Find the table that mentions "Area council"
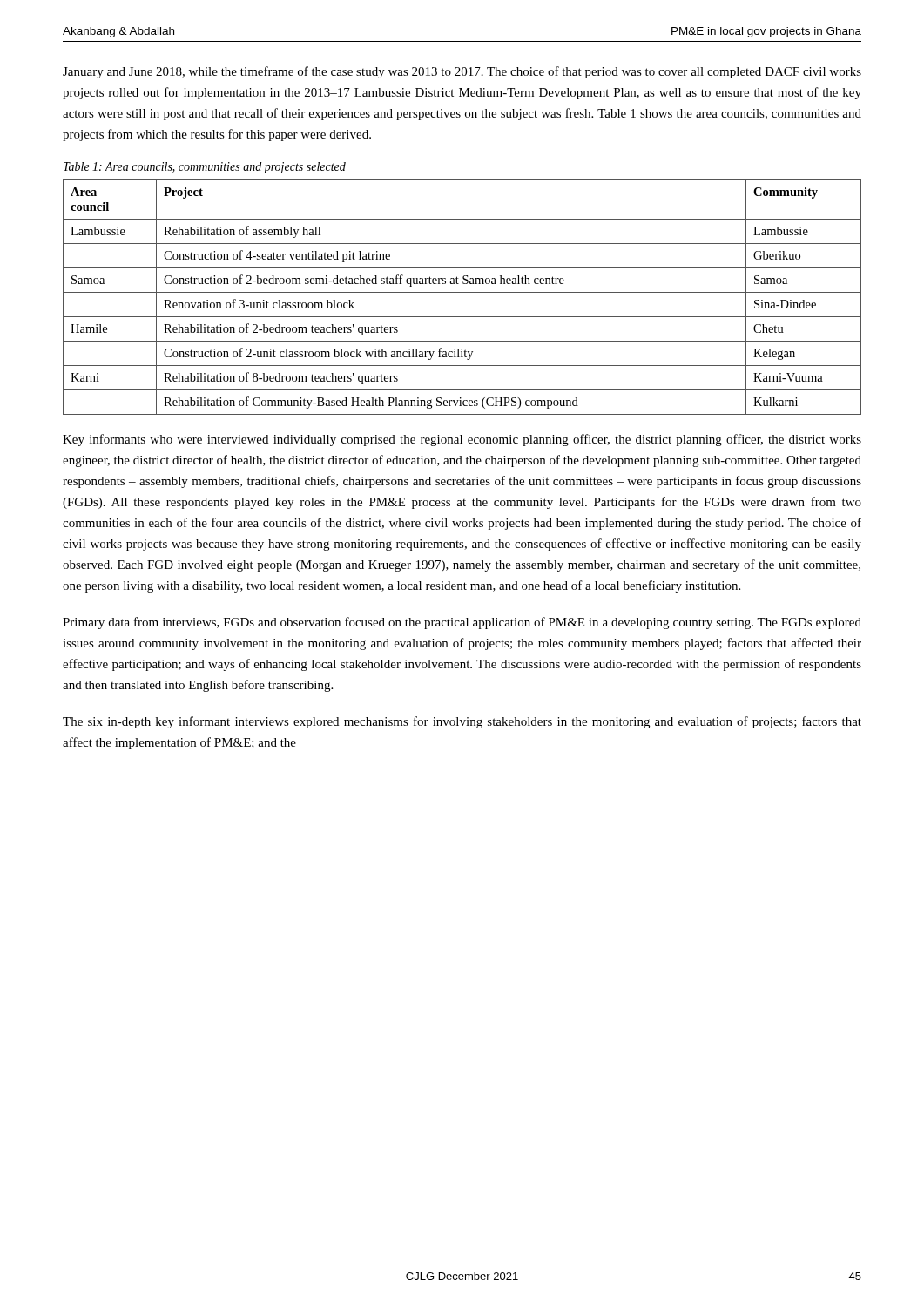This screenshot has height=1307, width=924. pyautogui.click(x=462, y=297)
